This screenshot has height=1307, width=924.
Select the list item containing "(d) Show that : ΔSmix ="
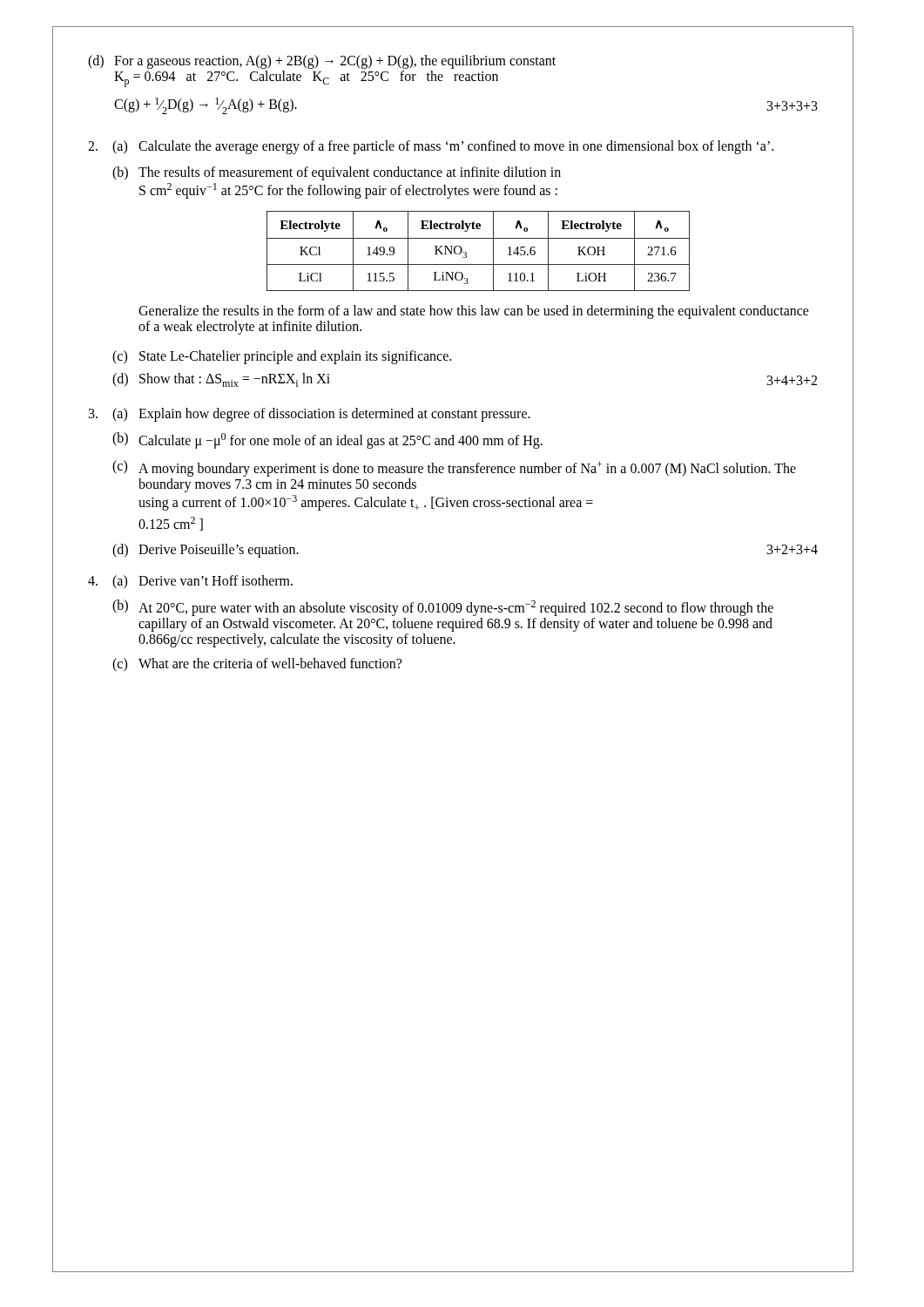(219, 379)
